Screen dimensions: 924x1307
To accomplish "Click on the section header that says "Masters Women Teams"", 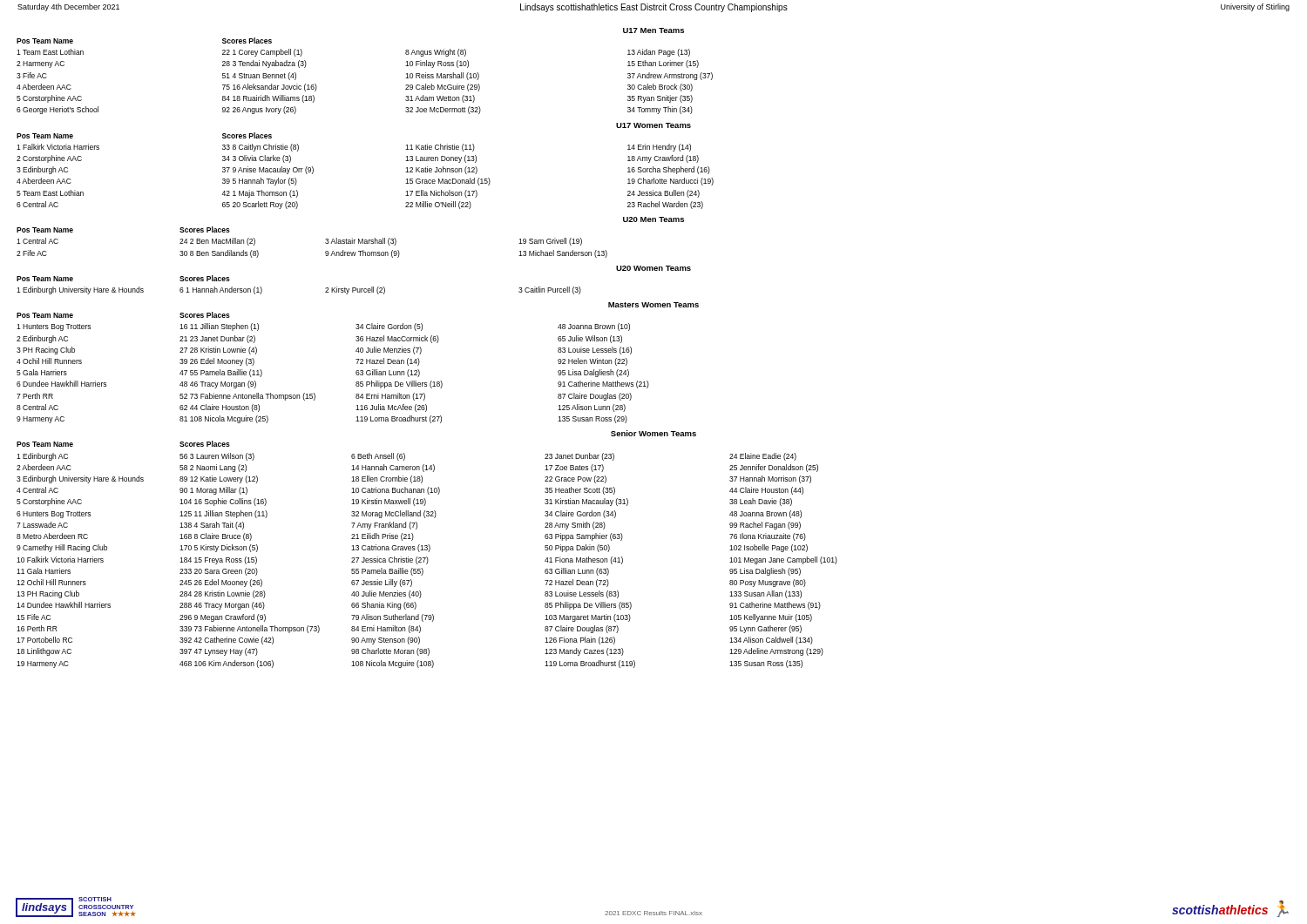I will click(x=654, y=305).
